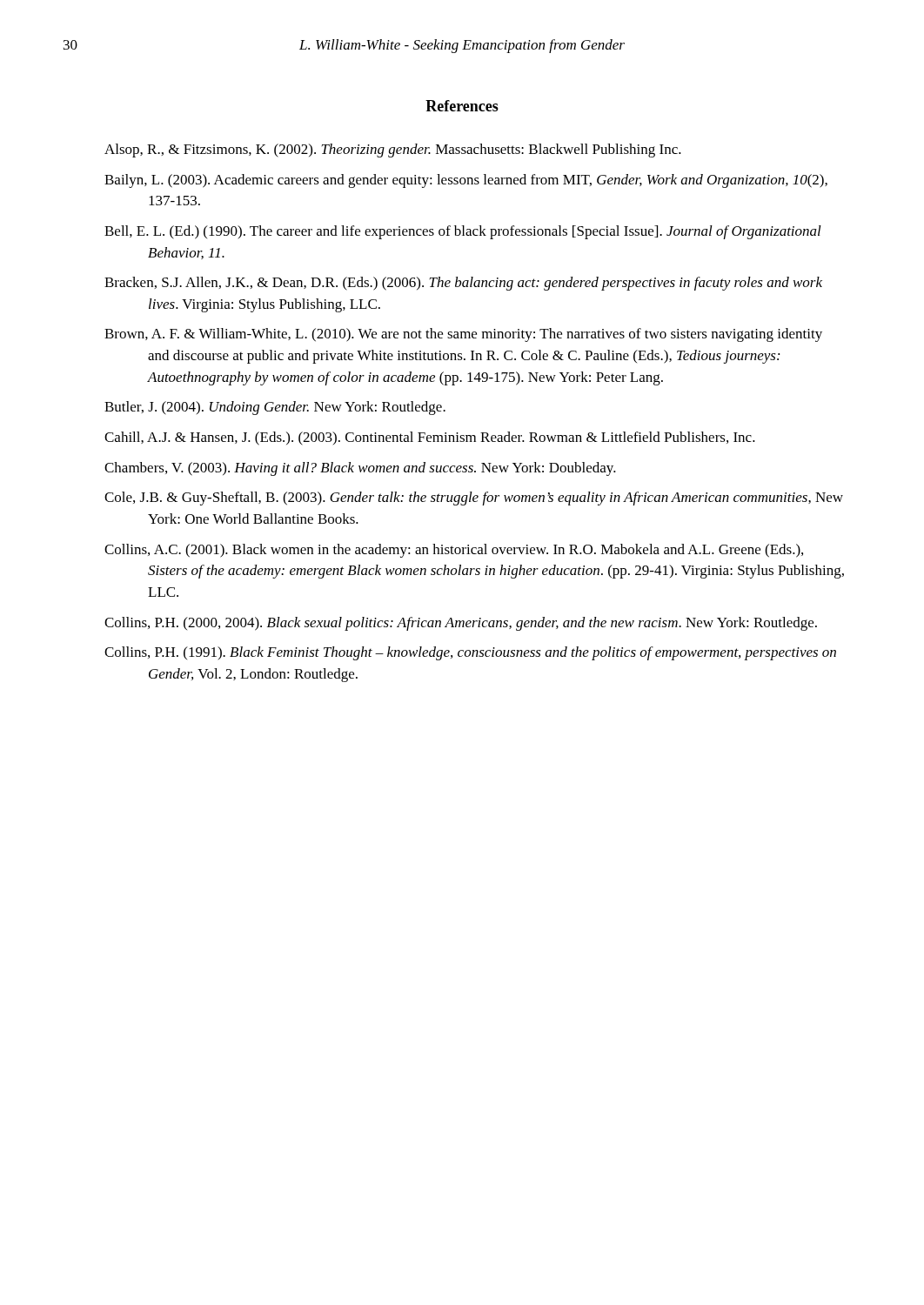Screen dimensions: 1305x924
Task: Select the passage starting "Collins, A.C. (2001). Black women in"
Action: pos(475,570)
